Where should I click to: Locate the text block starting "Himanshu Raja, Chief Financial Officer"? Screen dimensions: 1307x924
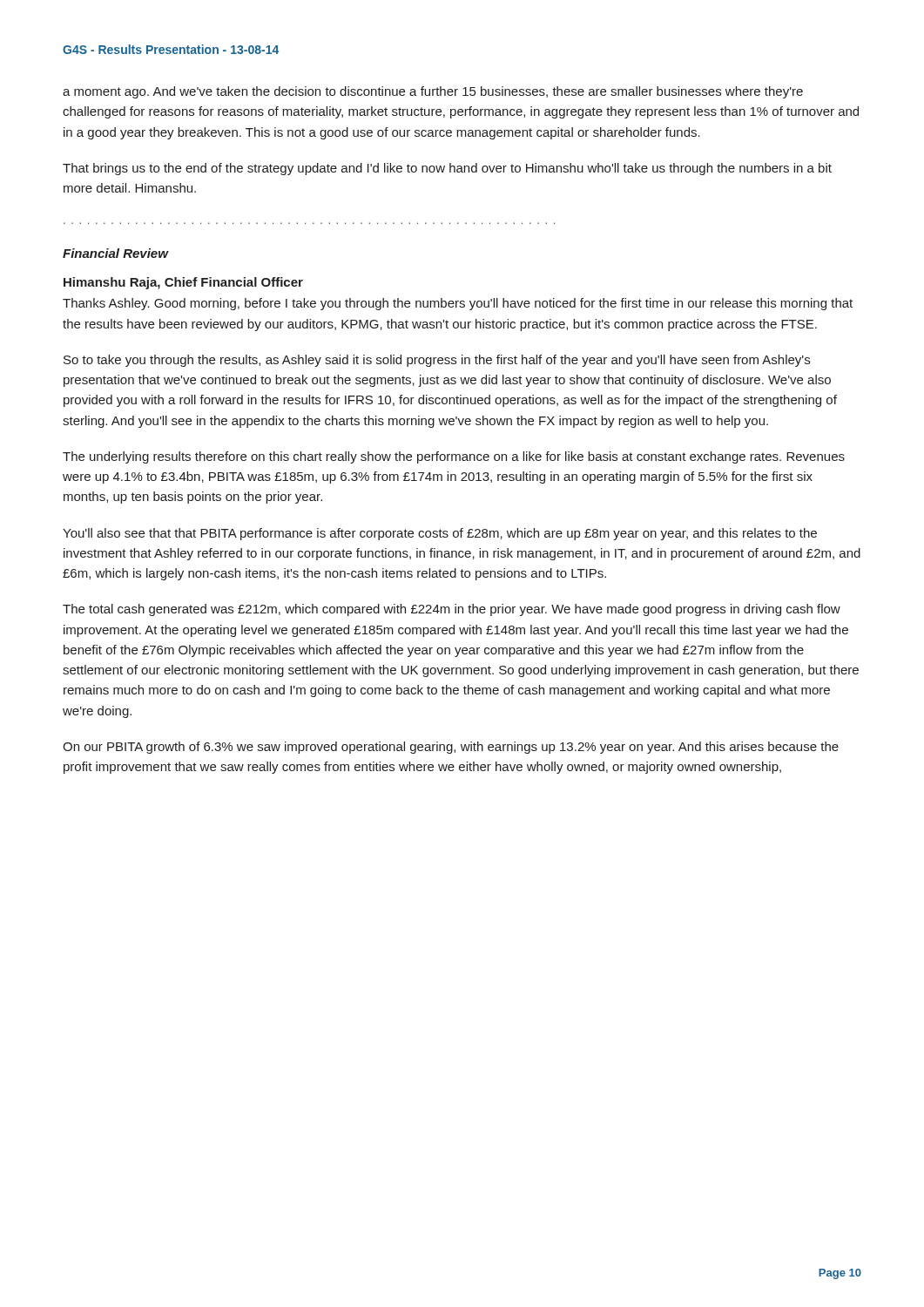(x=183, y=282)
